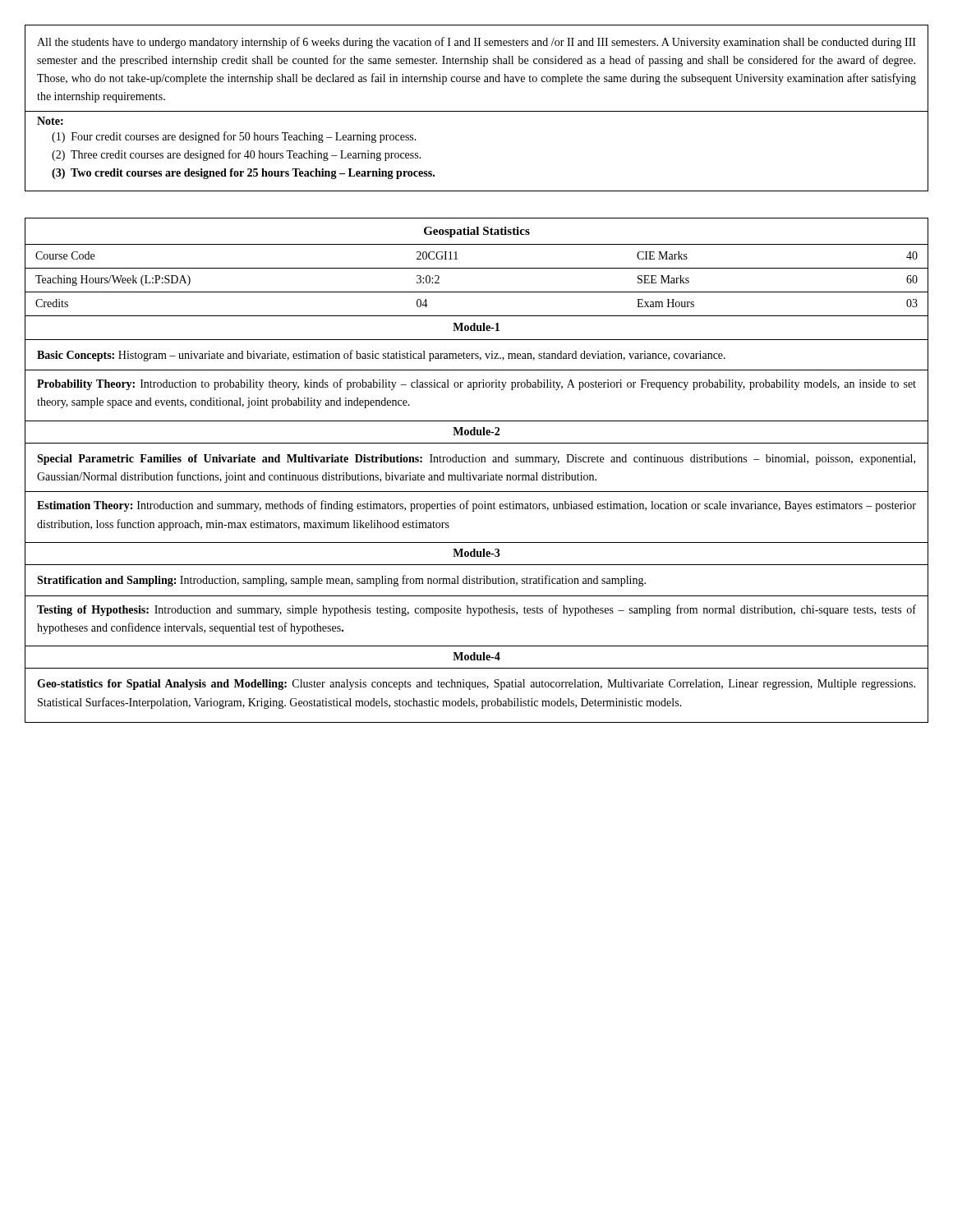Select the text block with the text "Special Parametric Families of"
The image size is (953, 1232).
[x=476, y=468]
